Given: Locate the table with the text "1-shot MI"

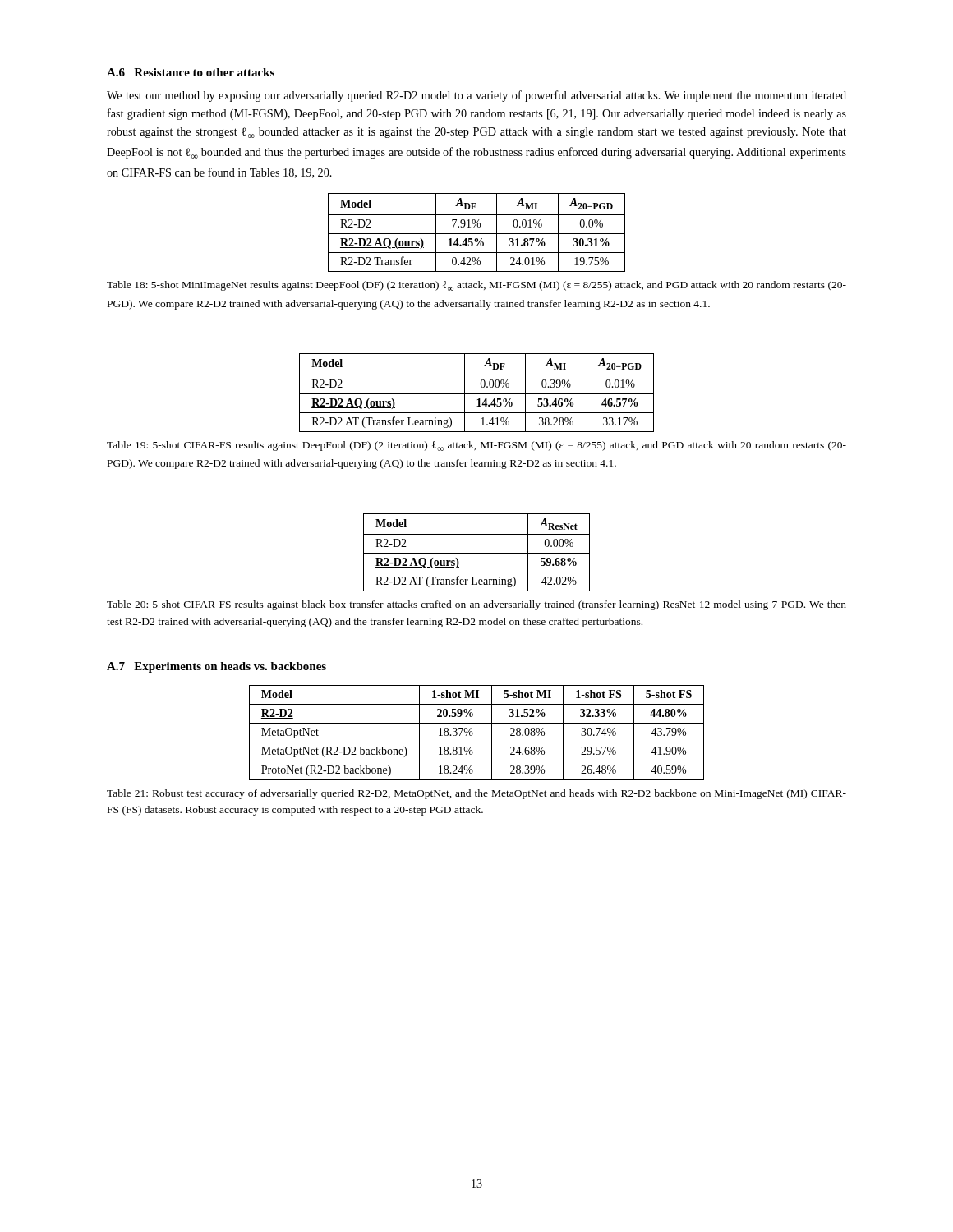Looking at the screenshot, I should point(476,732).
